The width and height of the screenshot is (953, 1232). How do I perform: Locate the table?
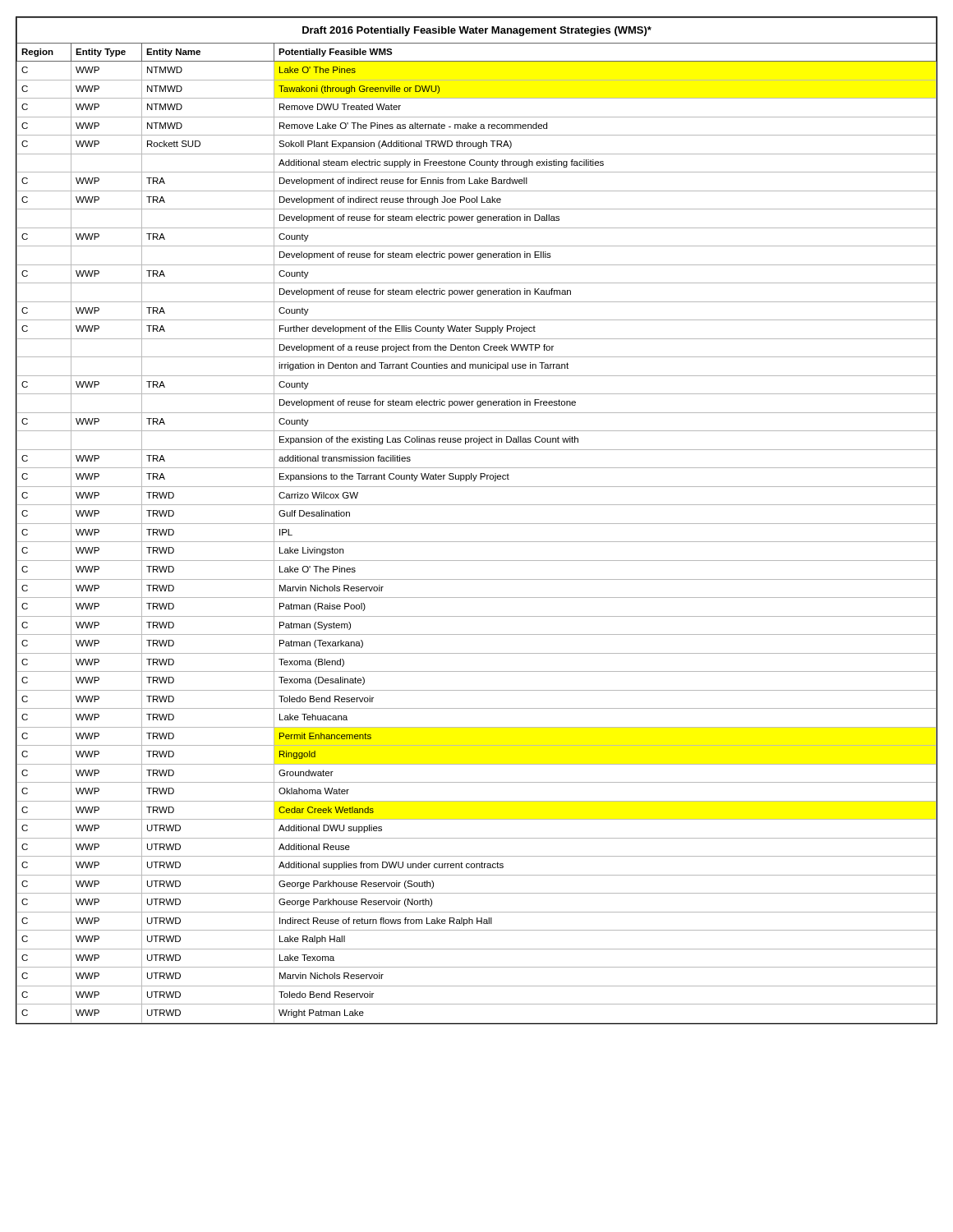coord(476,520)
